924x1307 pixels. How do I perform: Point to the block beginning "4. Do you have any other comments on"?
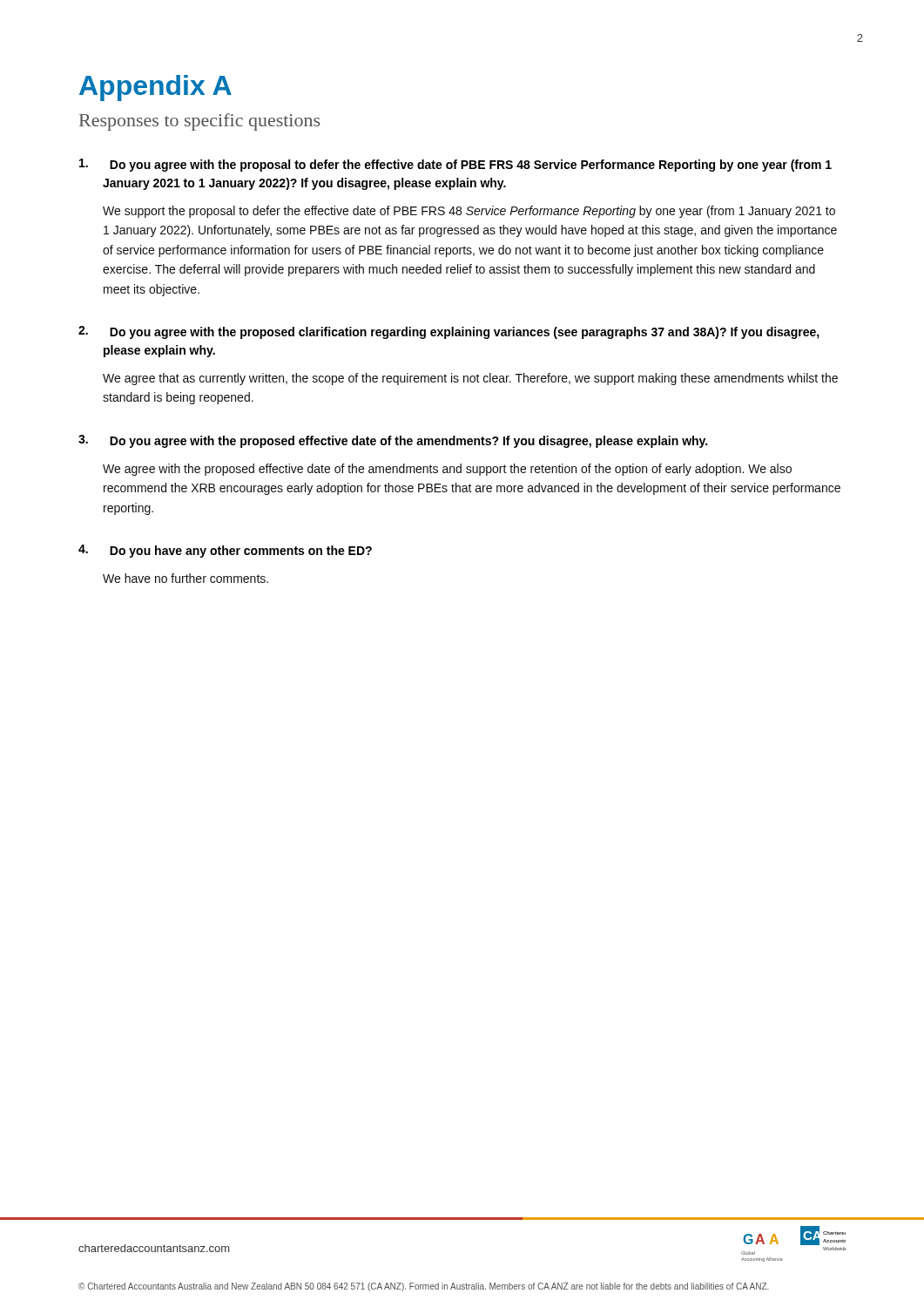(225, 551)
